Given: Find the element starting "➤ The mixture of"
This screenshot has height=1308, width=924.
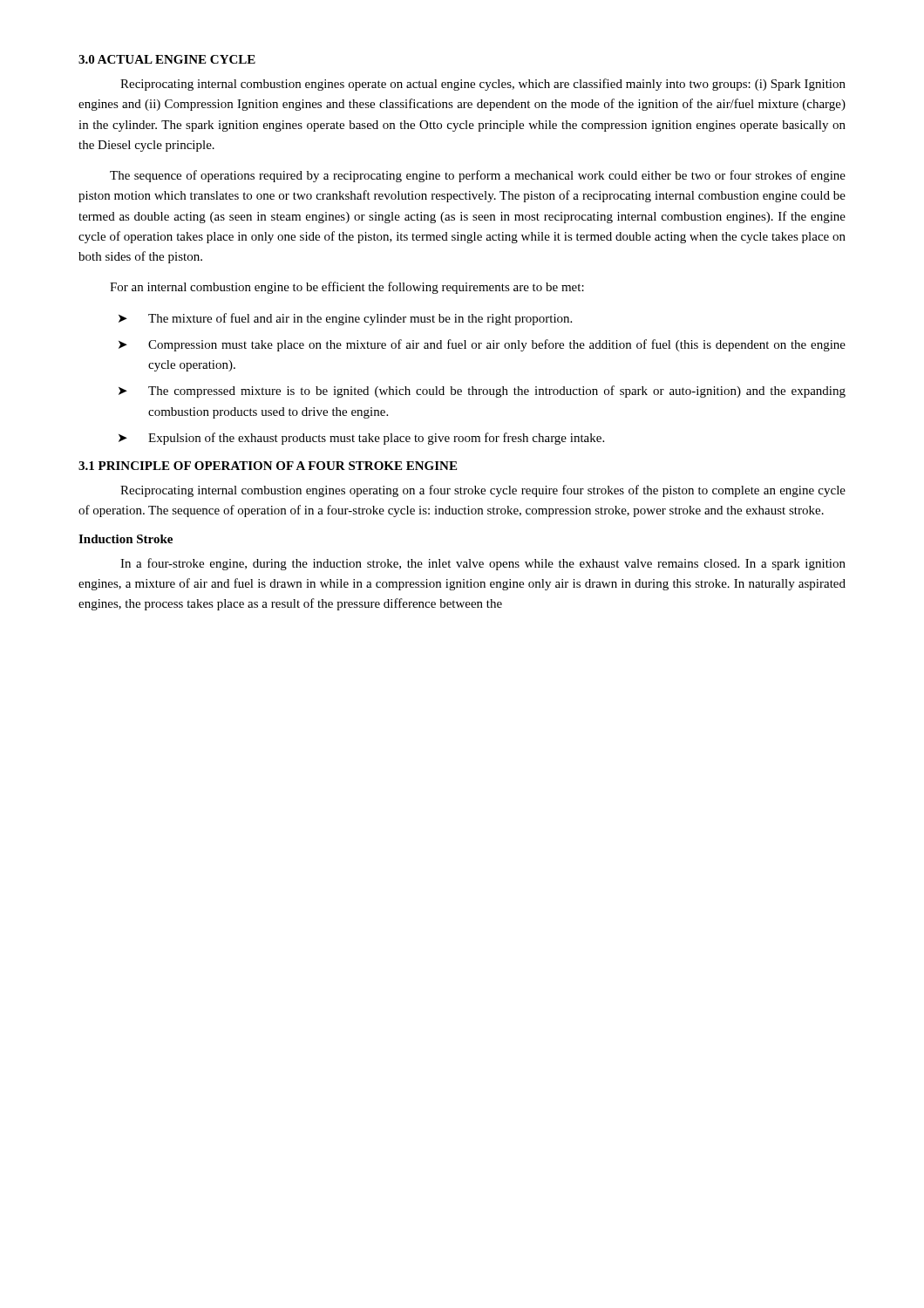Looking at the screenshot, I should click(x=475, y=318).
